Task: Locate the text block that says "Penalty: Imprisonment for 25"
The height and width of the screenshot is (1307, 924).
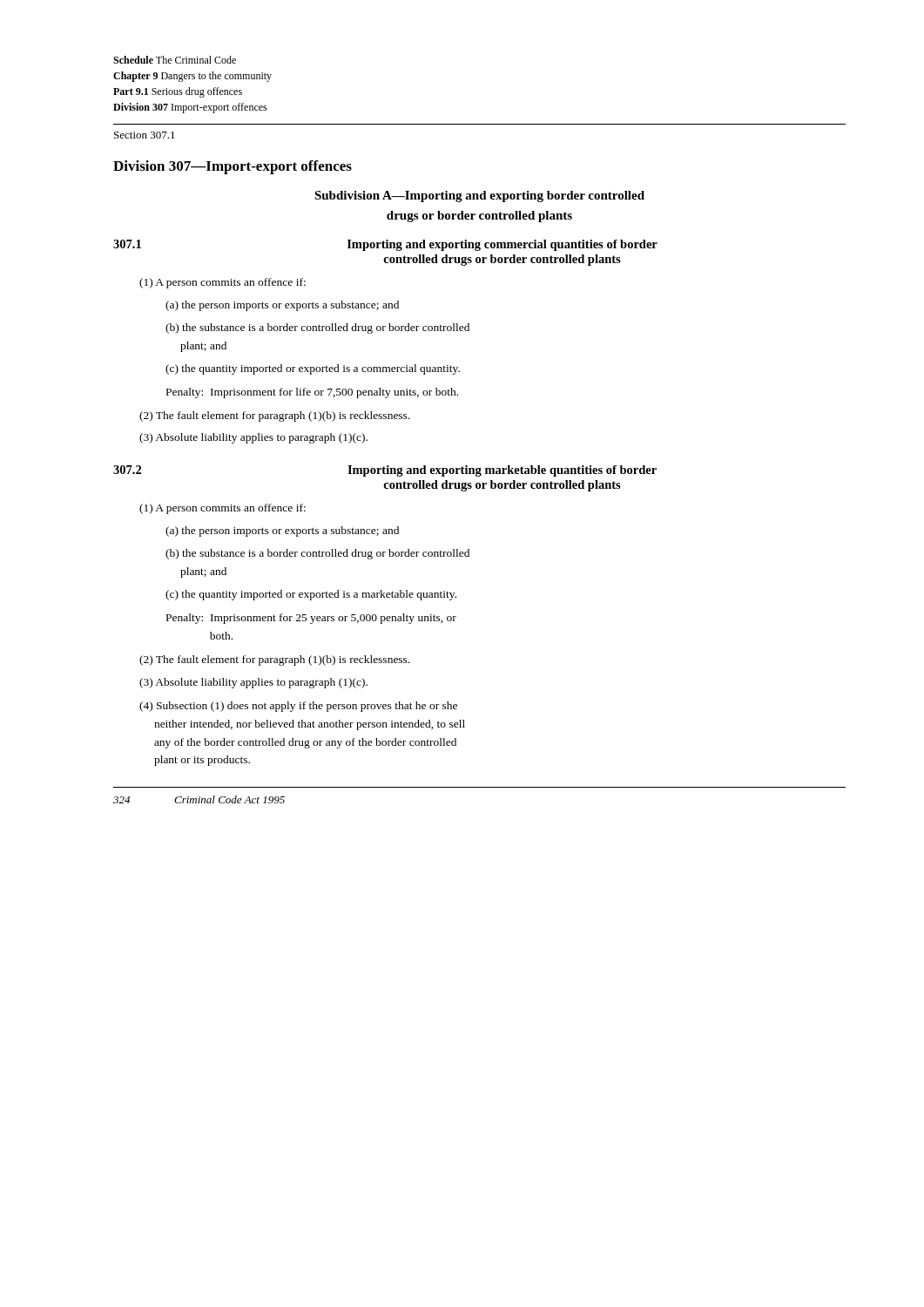Action: coord(311,626)
